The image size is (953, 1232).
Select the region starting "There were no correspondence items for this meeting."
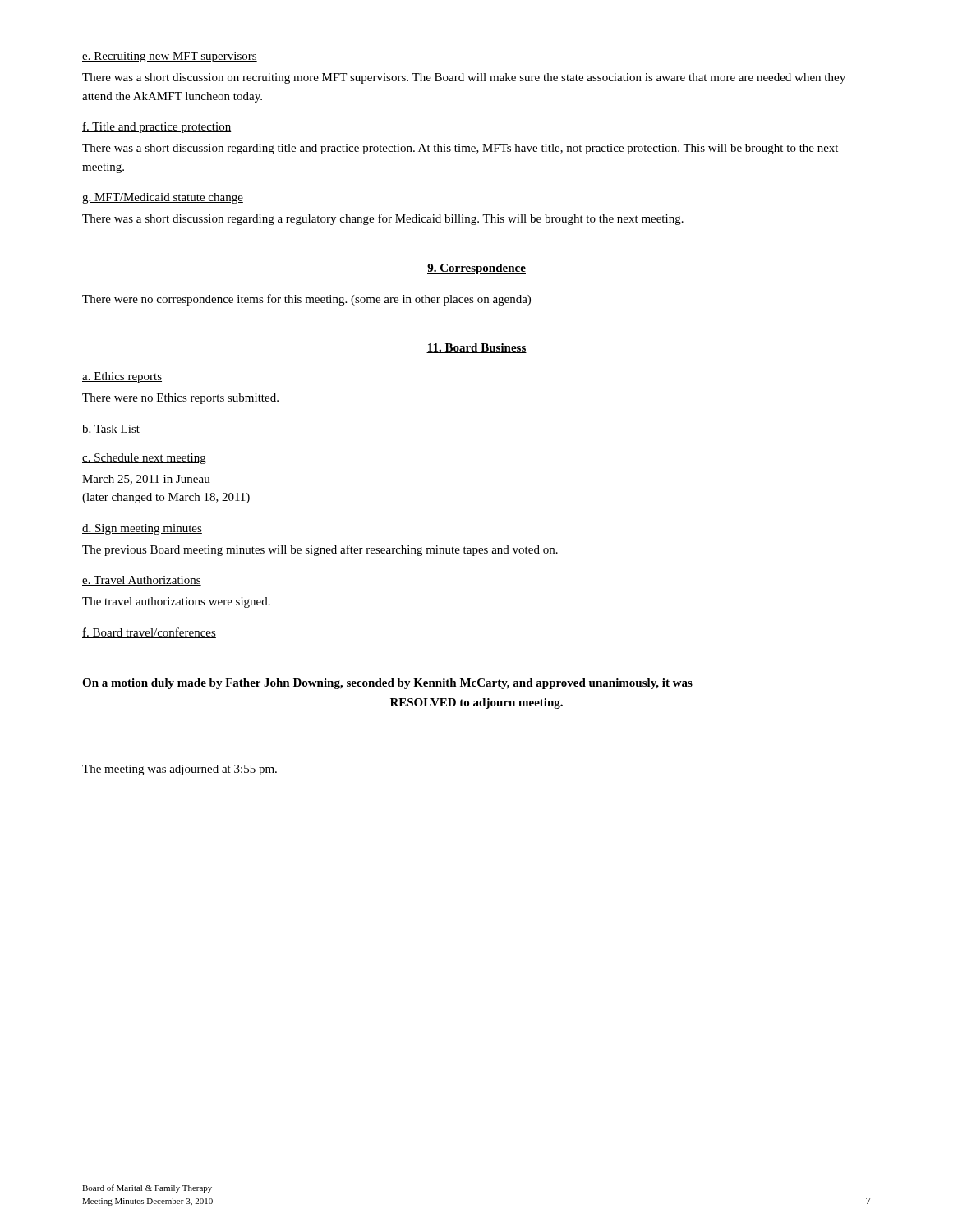(307, 299)
